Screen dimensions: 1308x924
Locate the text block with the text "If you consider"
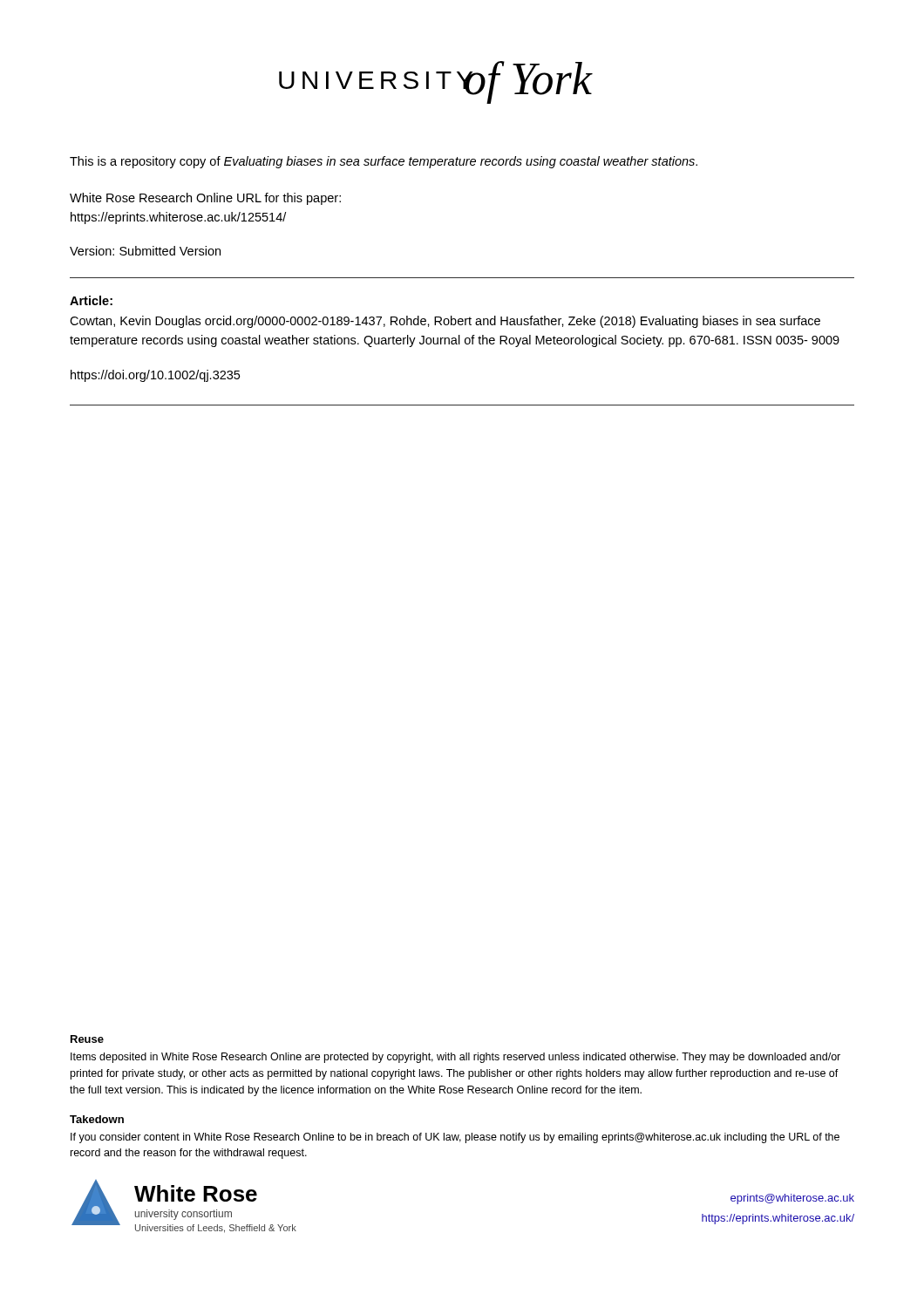tap(455, 1145)
